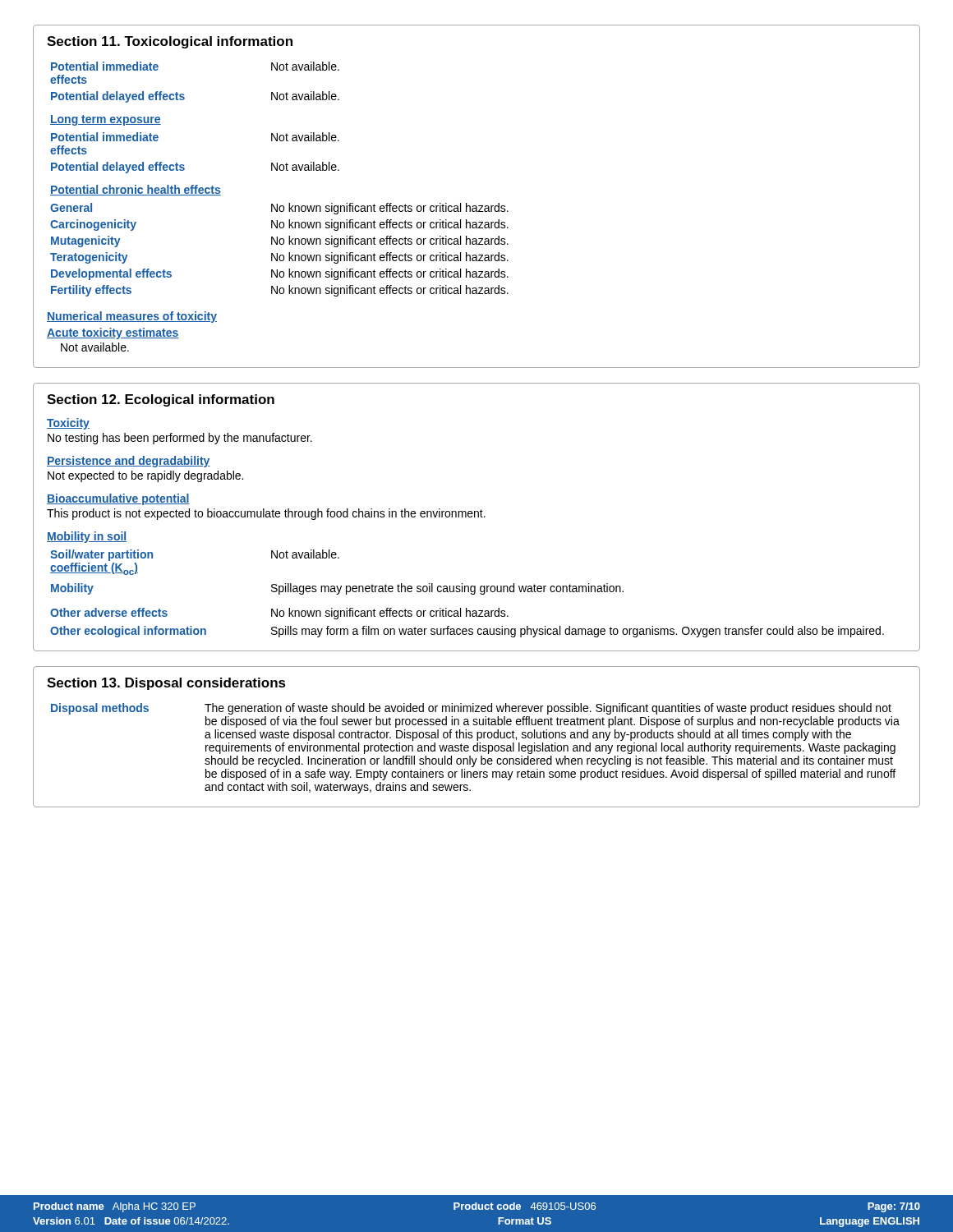Viewport: 953px width, 1232px height.
Task: Locate the table with the text "Spillages may penetrate"
Action: point(476,571)
